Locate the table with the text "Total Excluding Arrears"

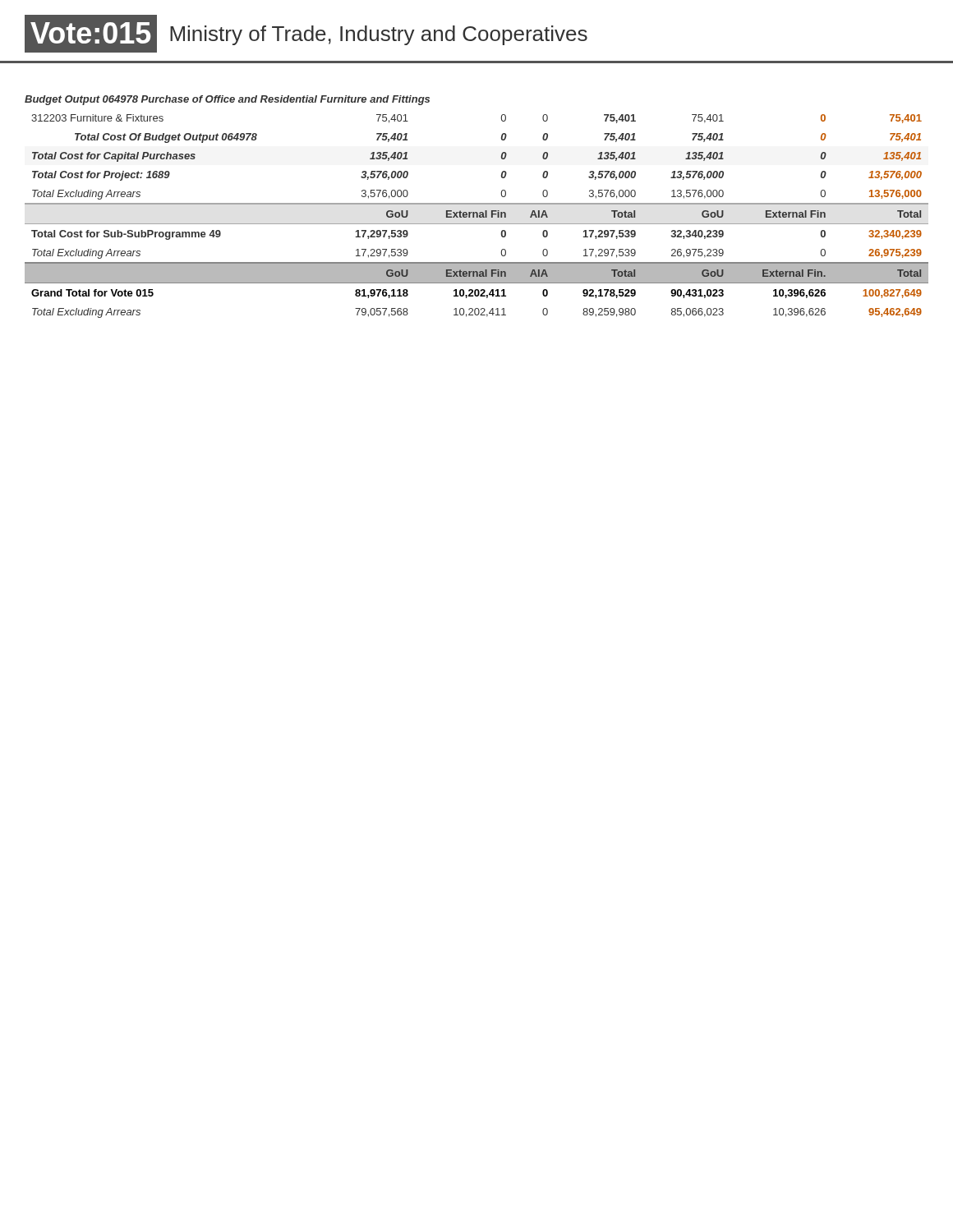476,215
